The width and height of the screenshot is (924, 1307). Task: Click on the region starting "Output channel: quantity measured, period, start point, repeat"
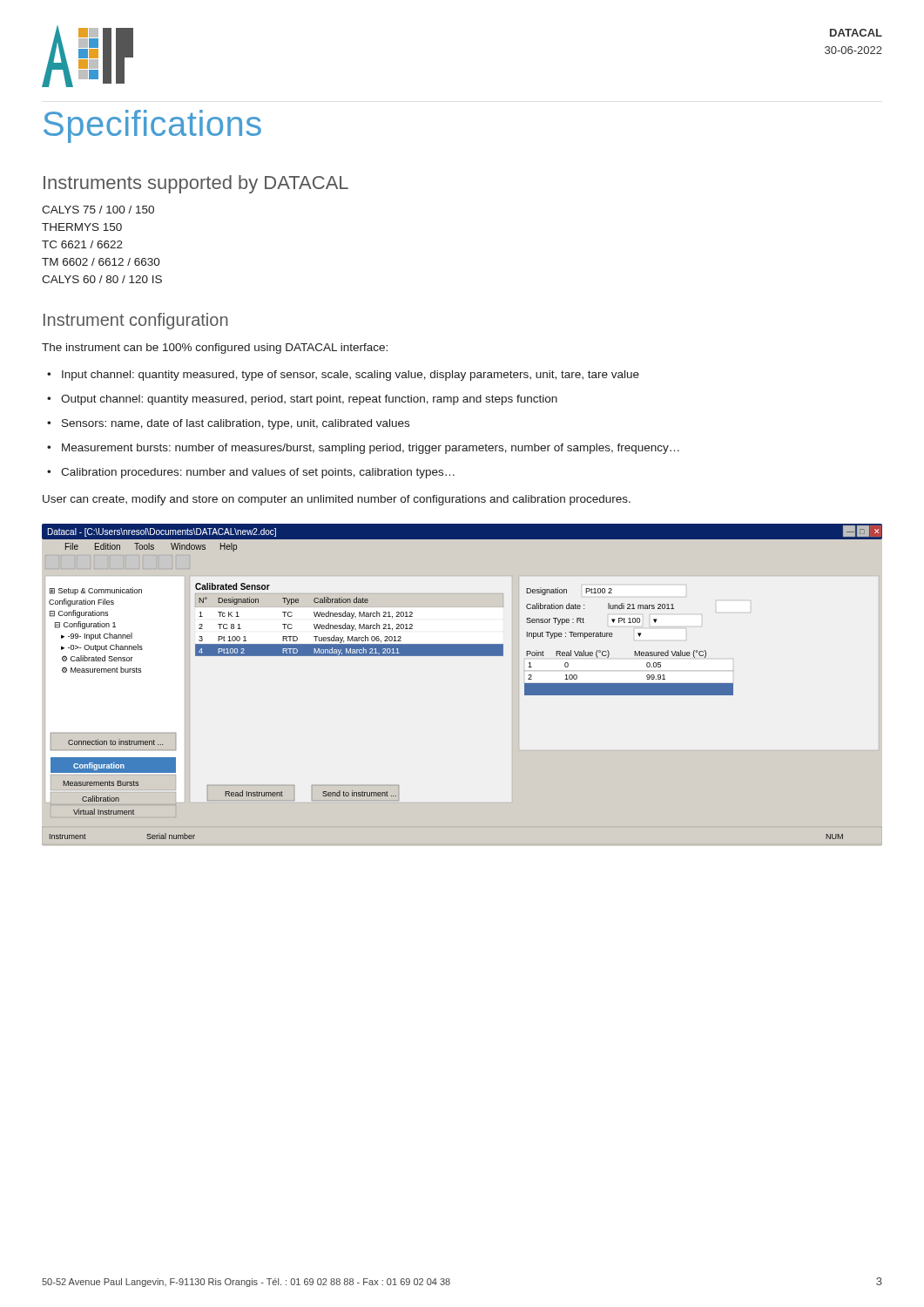[309, 399]
